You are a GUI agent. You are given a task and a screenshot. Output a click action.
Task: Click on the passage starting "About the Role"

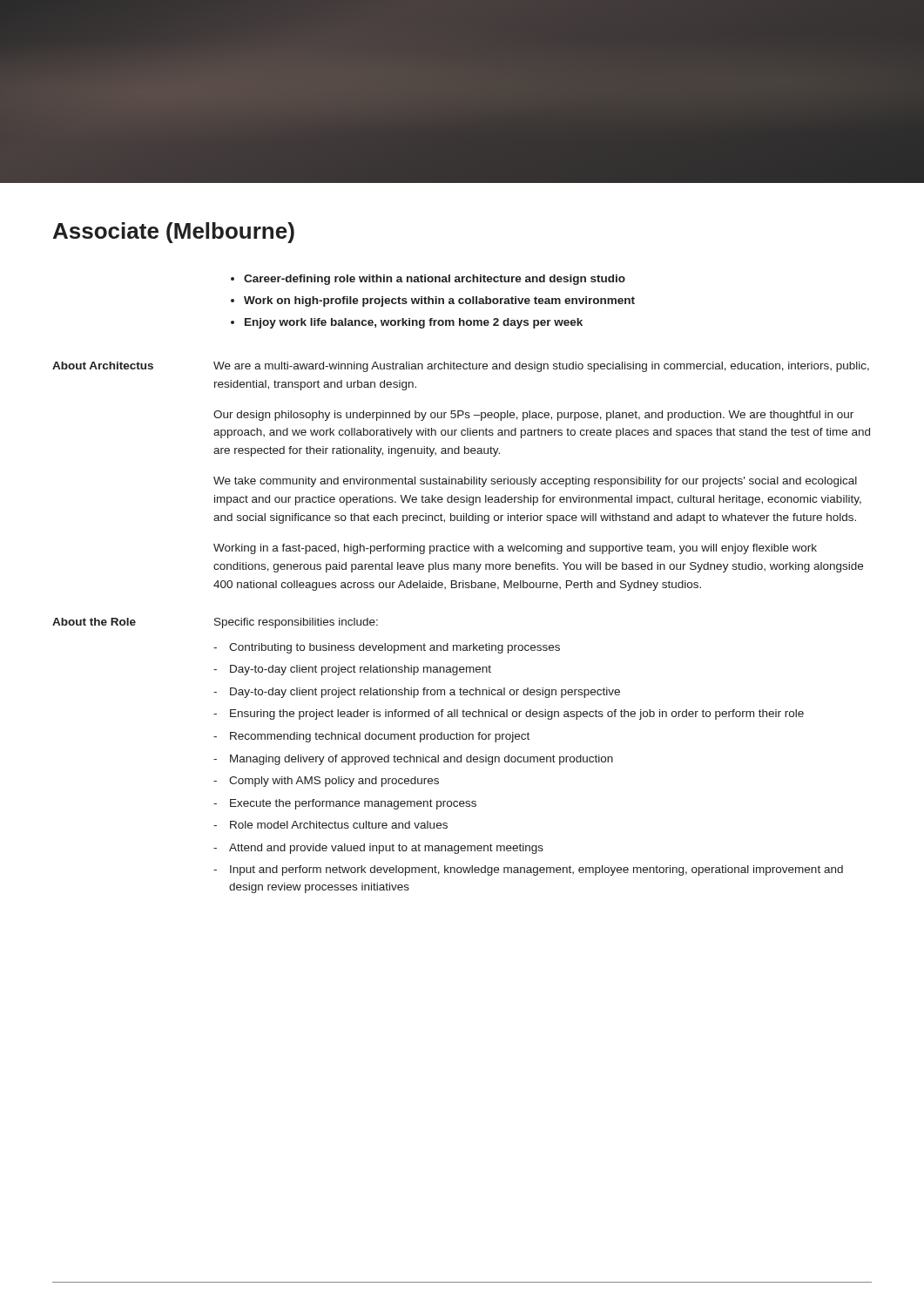point(94,621)
